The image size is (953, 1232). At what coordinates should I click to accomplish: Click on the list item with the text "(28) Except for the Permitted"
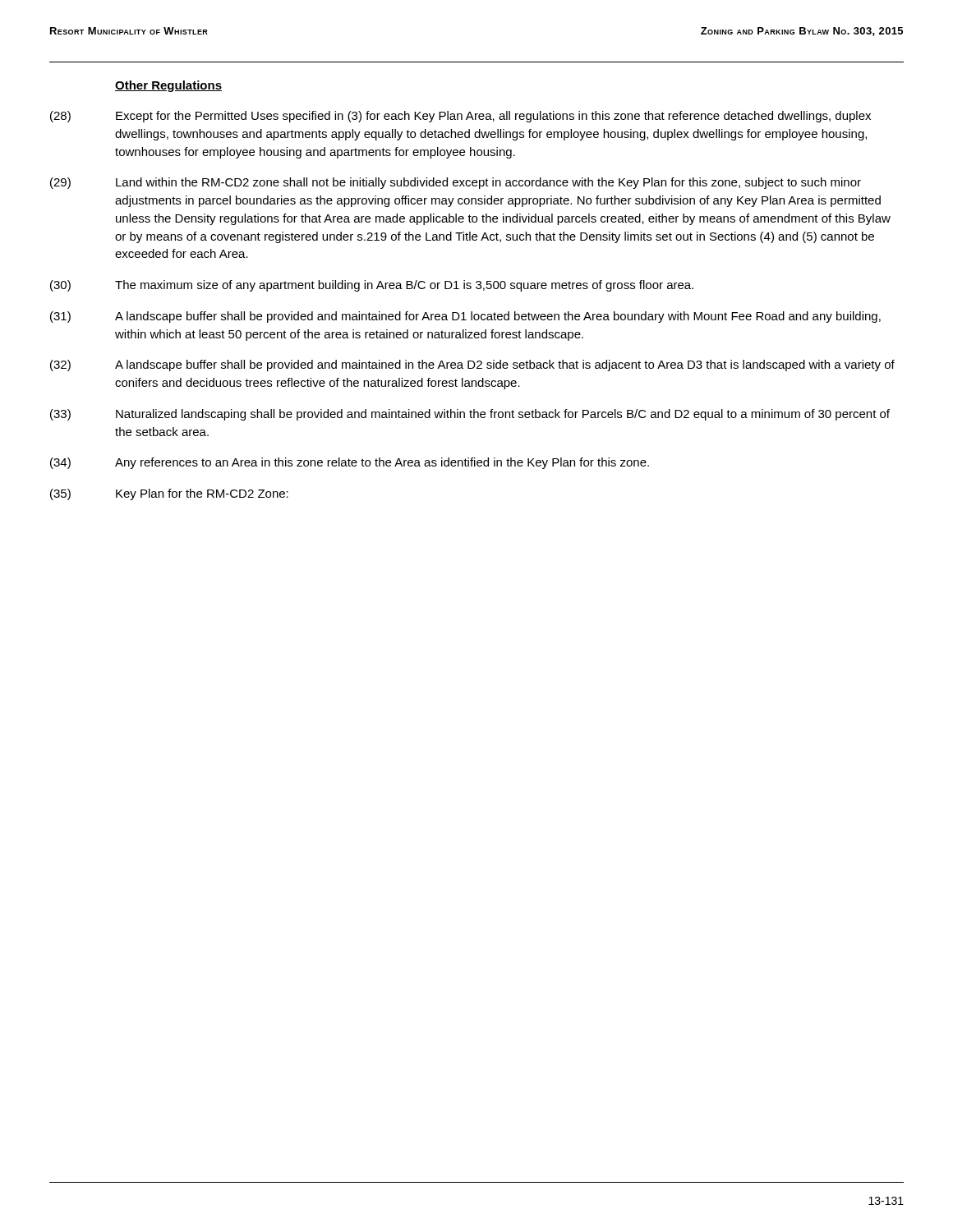click(x=476, y=134)
